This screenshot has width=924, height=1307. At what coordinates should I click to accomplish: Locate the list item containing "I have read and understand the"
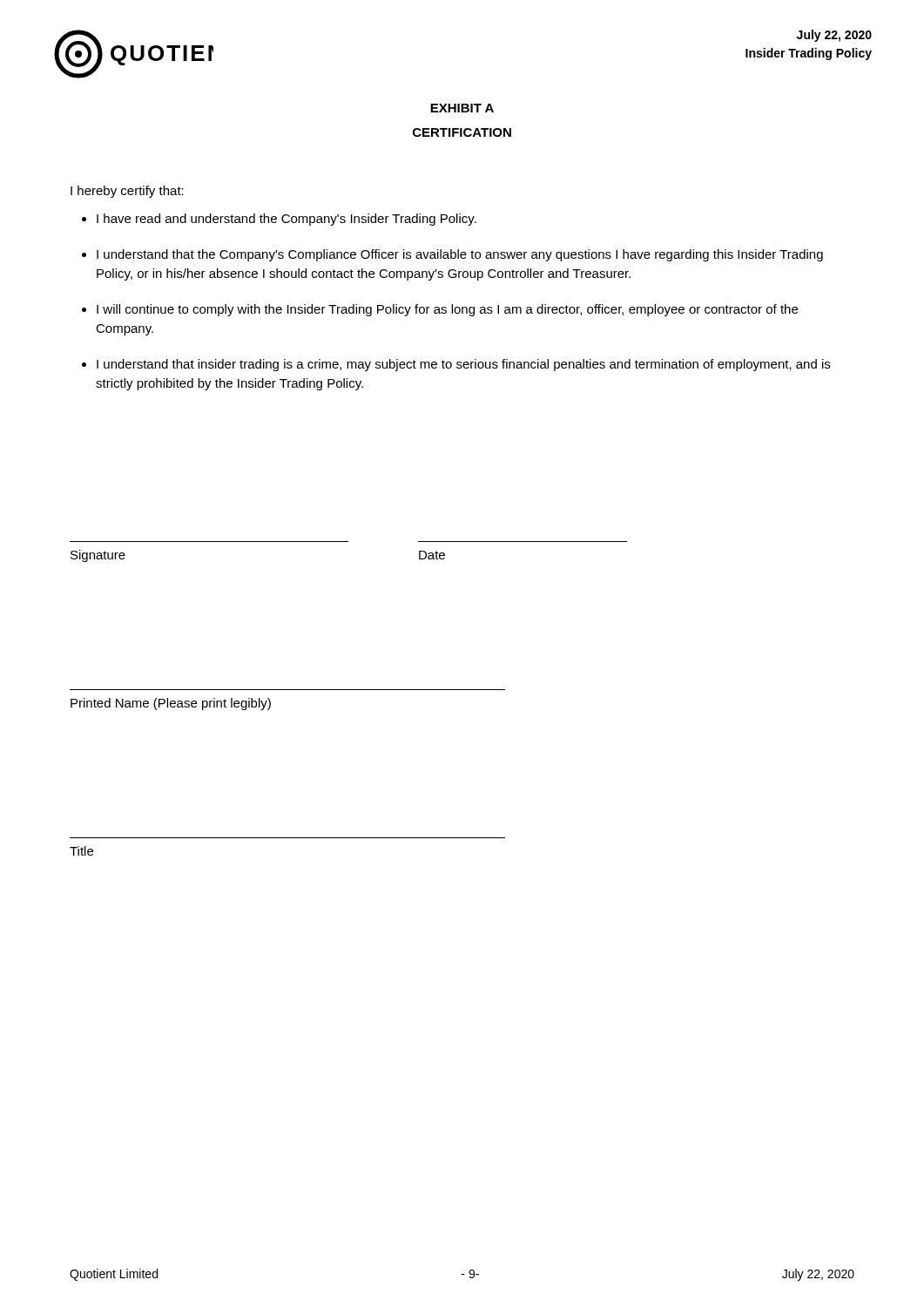click(286, 218)
